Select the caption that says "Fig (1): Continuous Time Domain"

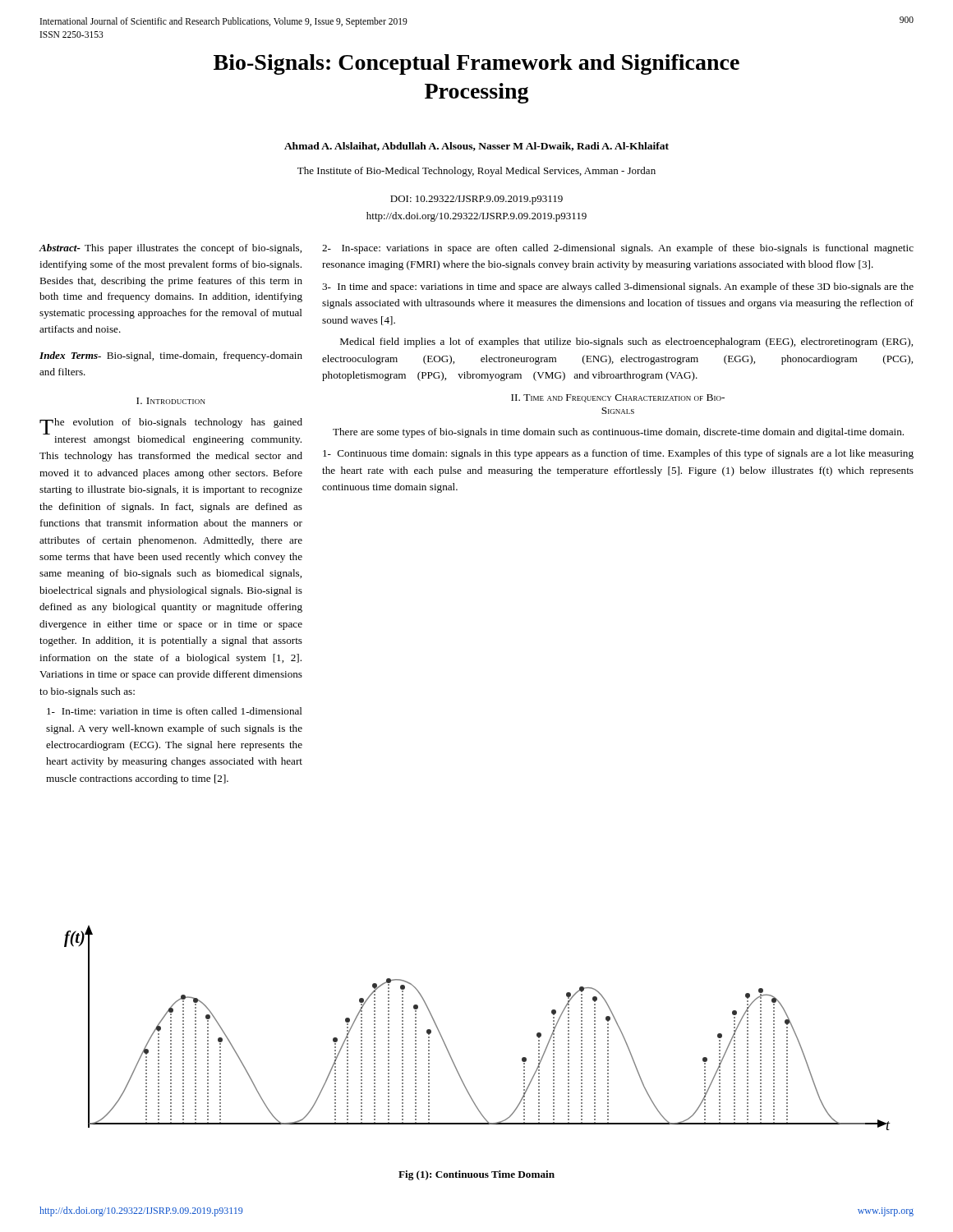coord(476,1174)
